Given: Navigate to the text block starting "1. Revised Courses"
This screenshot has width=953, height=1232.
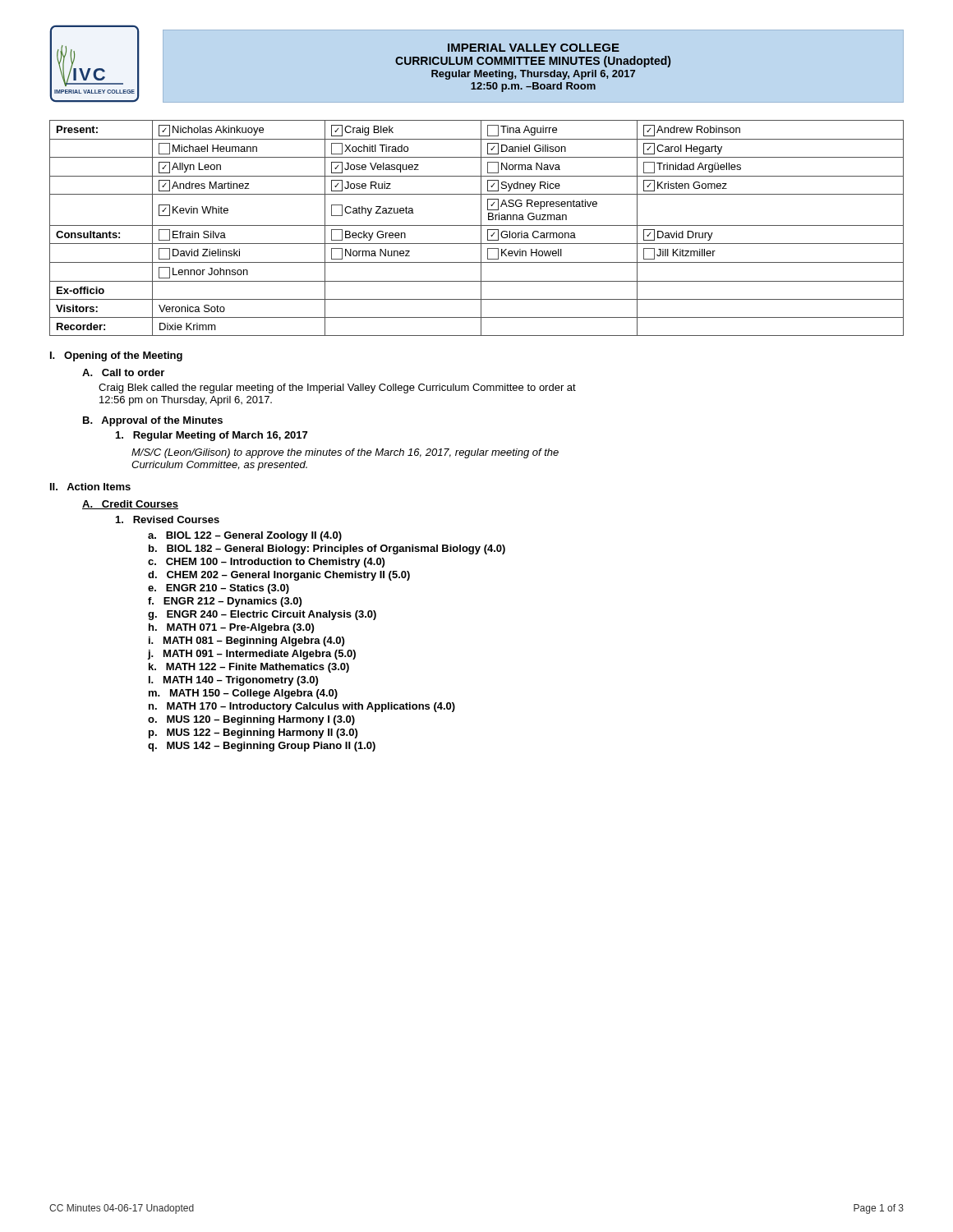Looking at the screenshot, I should coord(167,519).
